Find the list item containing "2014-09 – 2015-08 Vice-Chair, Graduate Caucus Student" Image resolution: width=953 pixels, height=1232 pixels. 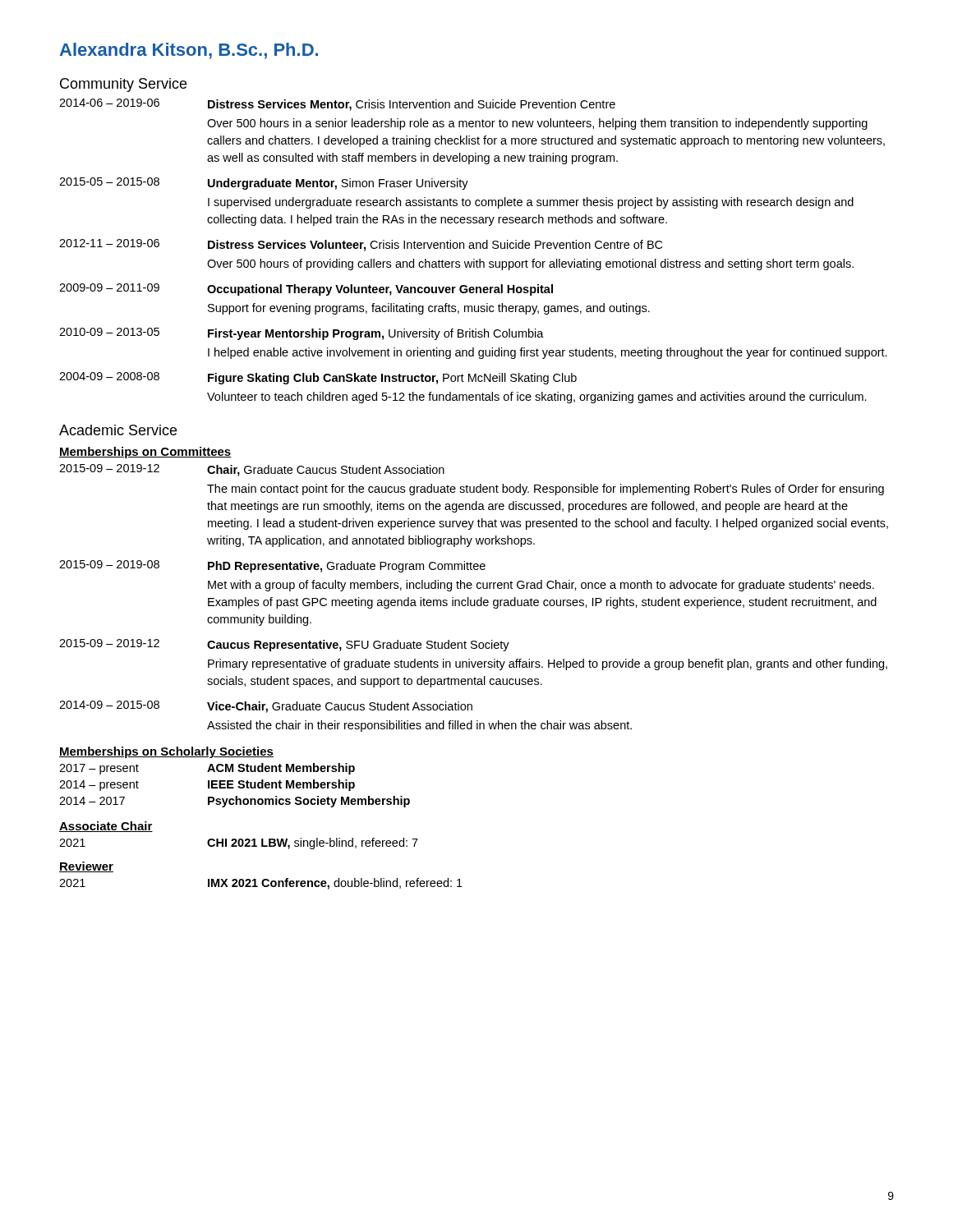(x=476, y=717)
